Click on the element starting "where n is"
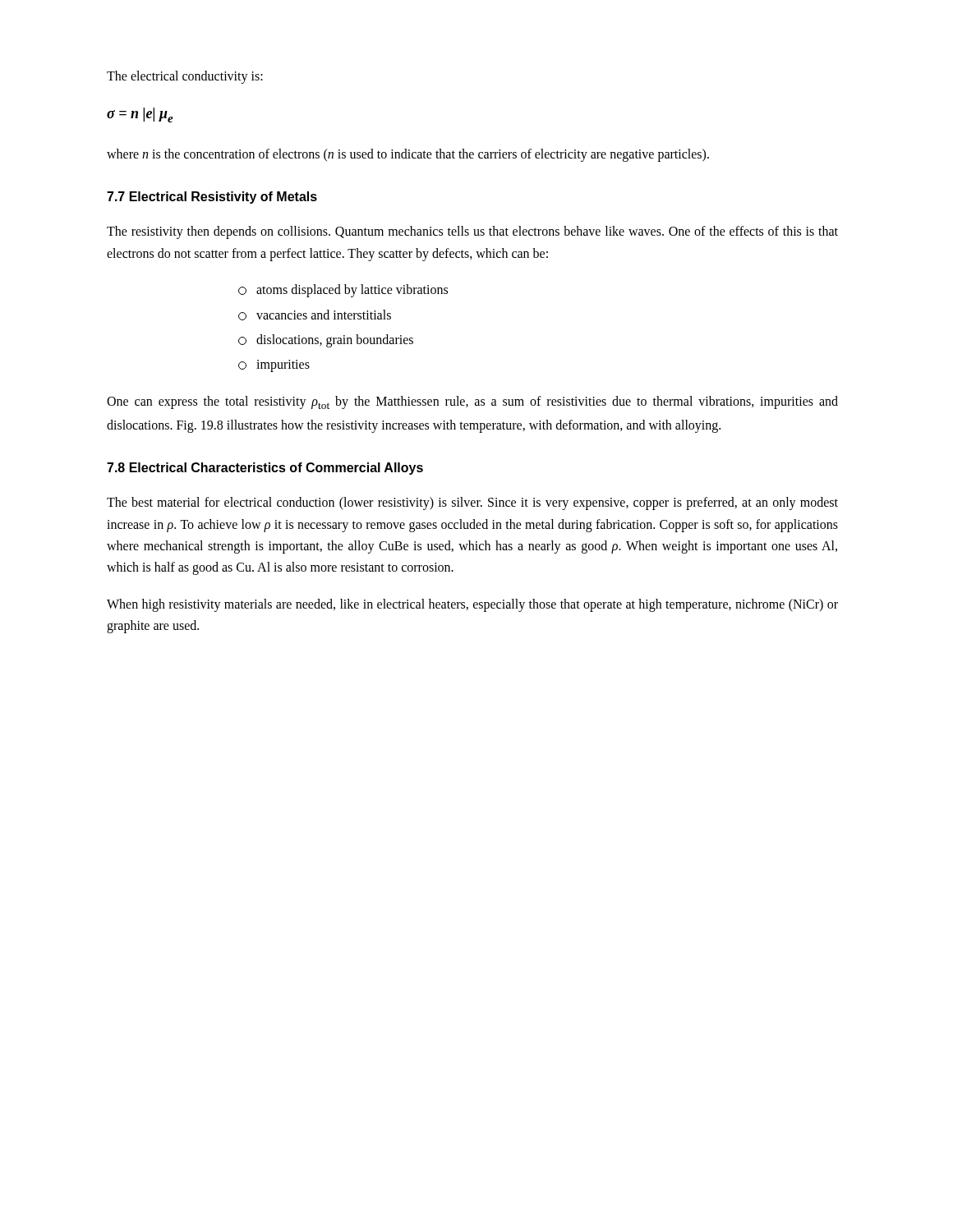The height and width of the screenshot is (1232, 953). tap(408, 154)
